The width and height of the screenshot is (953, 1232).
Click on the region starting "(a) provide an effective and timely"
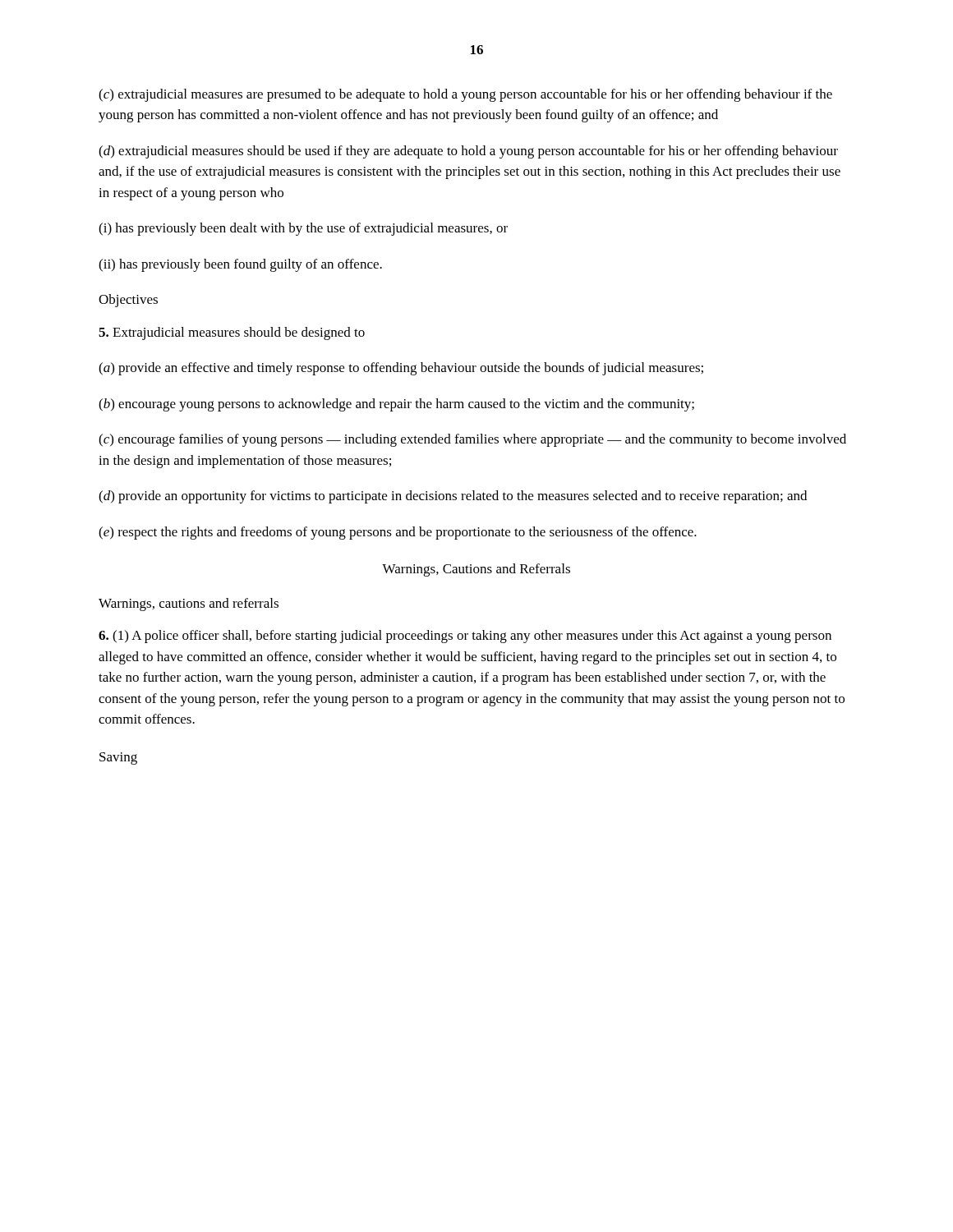tap(401, 368)
